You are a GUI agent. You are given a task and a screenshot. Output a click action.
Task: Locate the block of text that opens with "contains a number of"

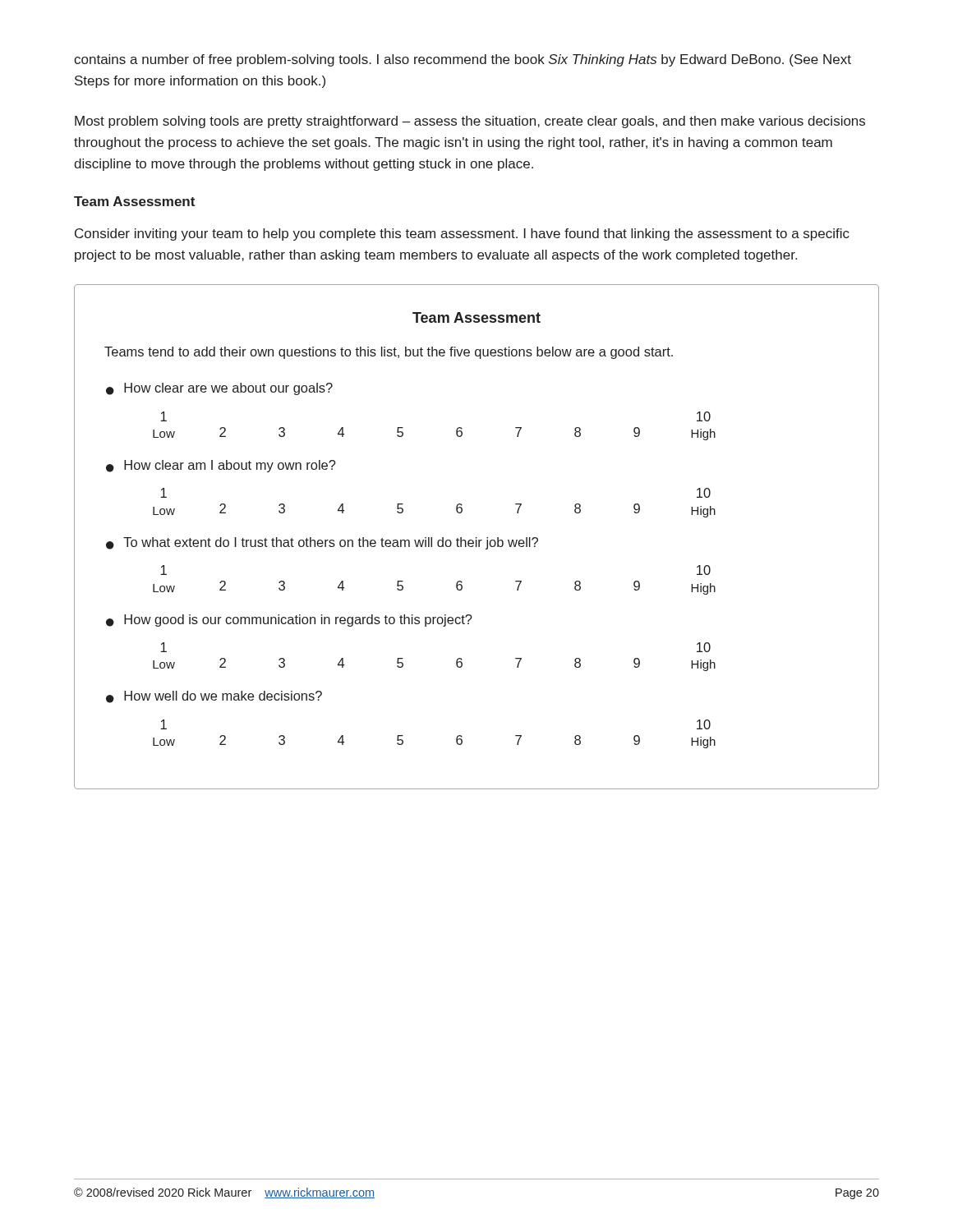462,70
